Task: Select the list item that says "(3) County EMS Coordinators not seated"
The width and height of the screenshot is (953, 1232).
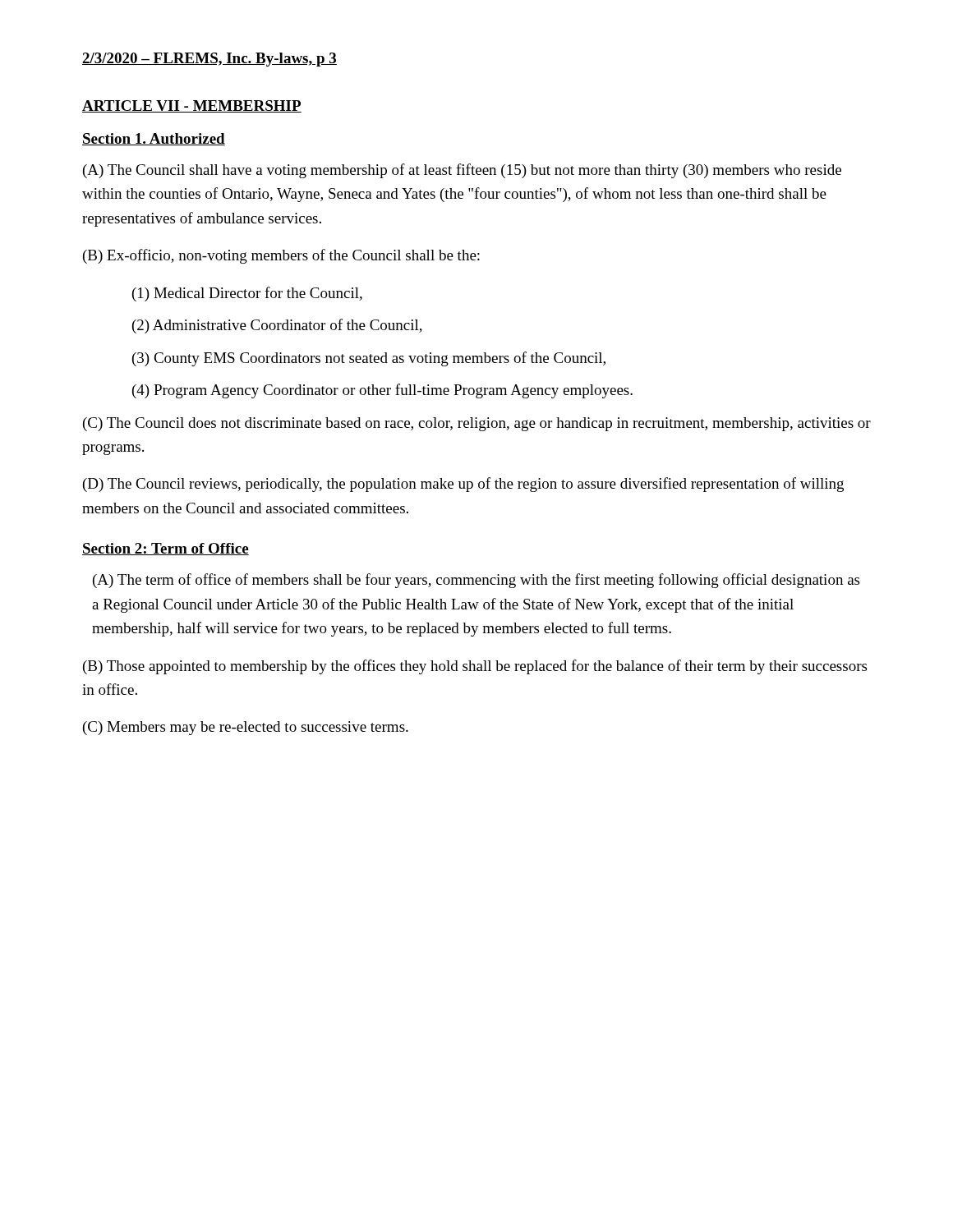Action: 369,357
